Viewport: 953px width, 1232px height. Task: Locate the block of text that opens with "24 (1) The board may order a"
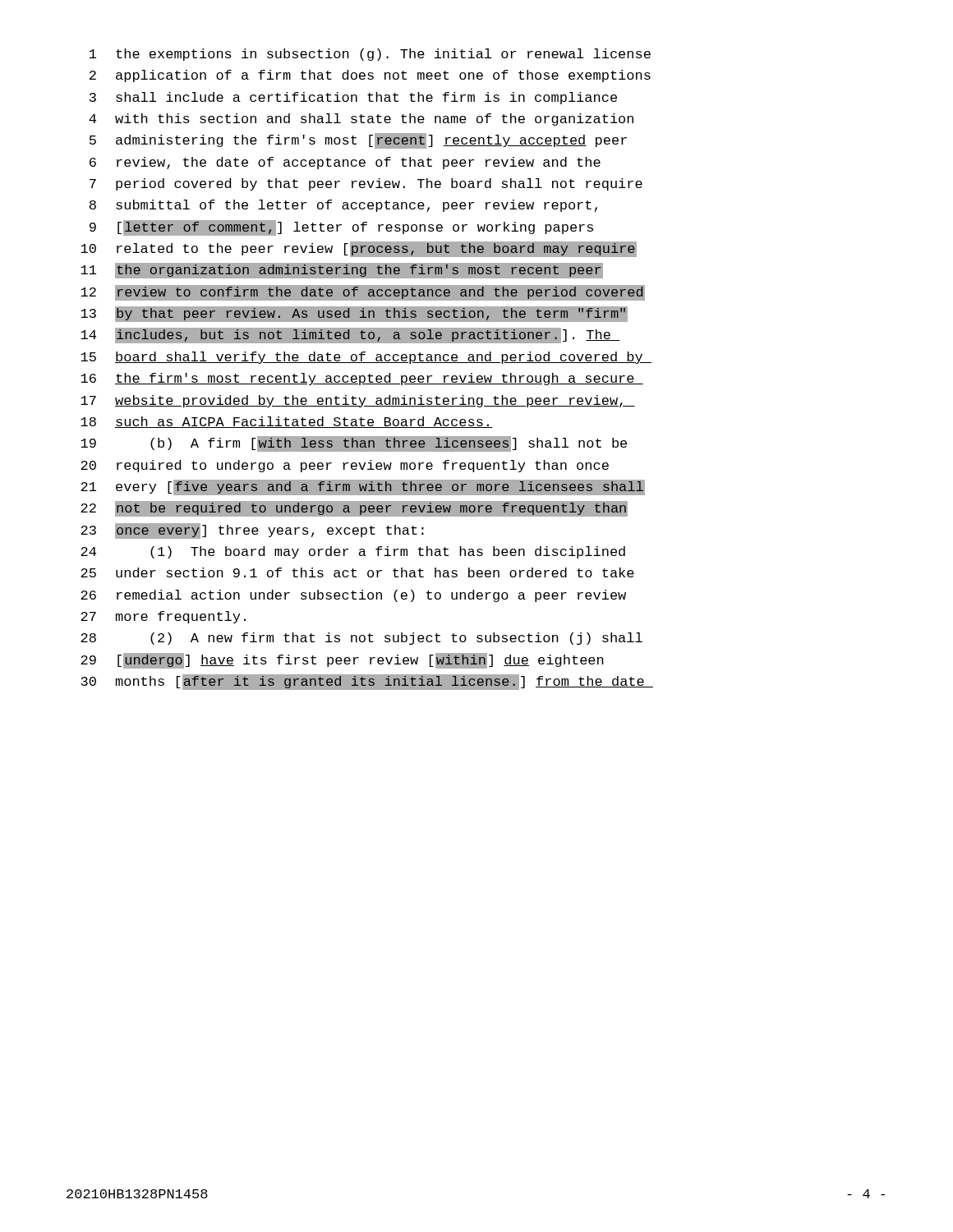pos(476,553)
